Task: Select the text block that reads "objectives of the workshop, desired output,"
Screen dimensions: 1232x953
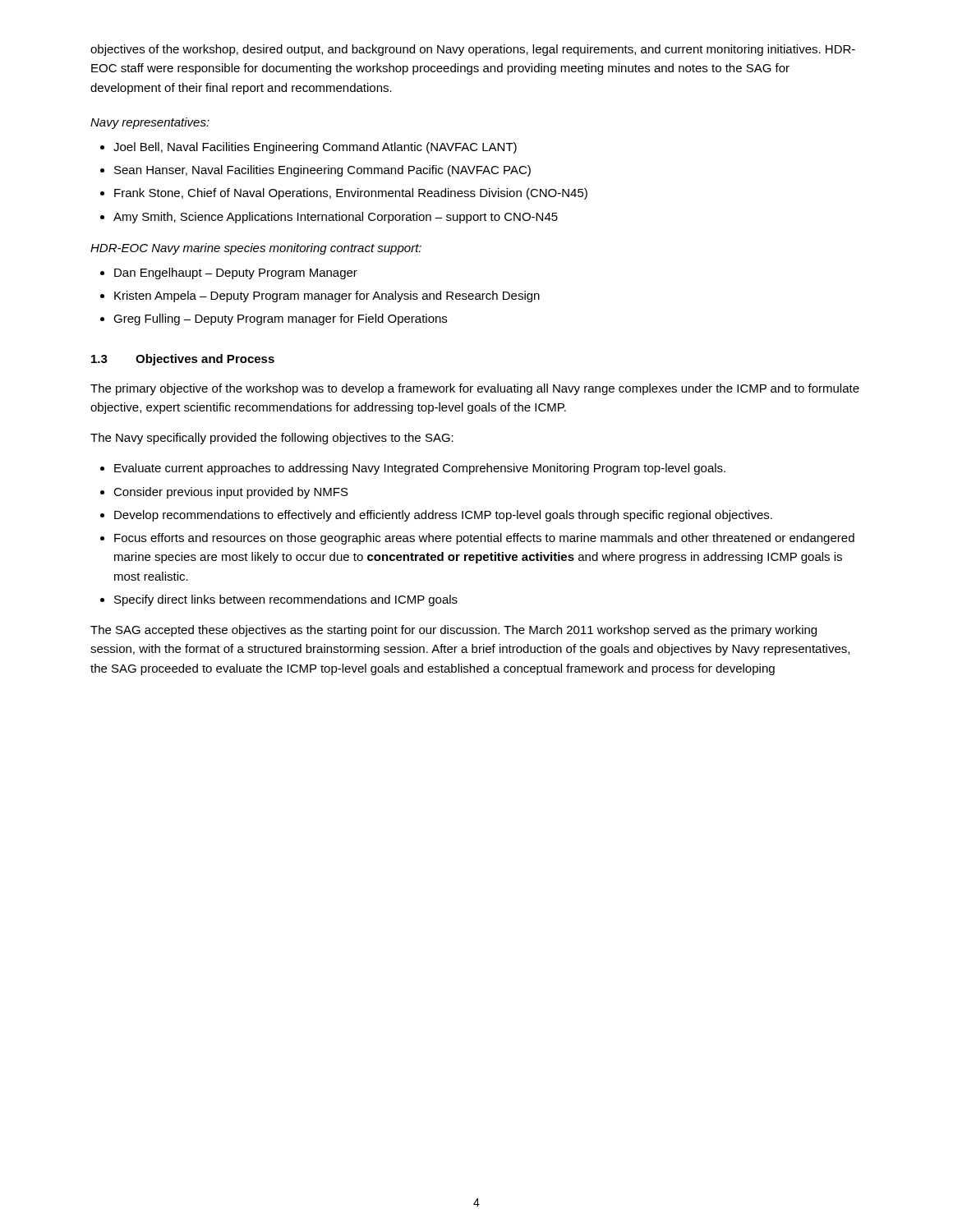Action: pyautogui.click(x=473, y=68)
